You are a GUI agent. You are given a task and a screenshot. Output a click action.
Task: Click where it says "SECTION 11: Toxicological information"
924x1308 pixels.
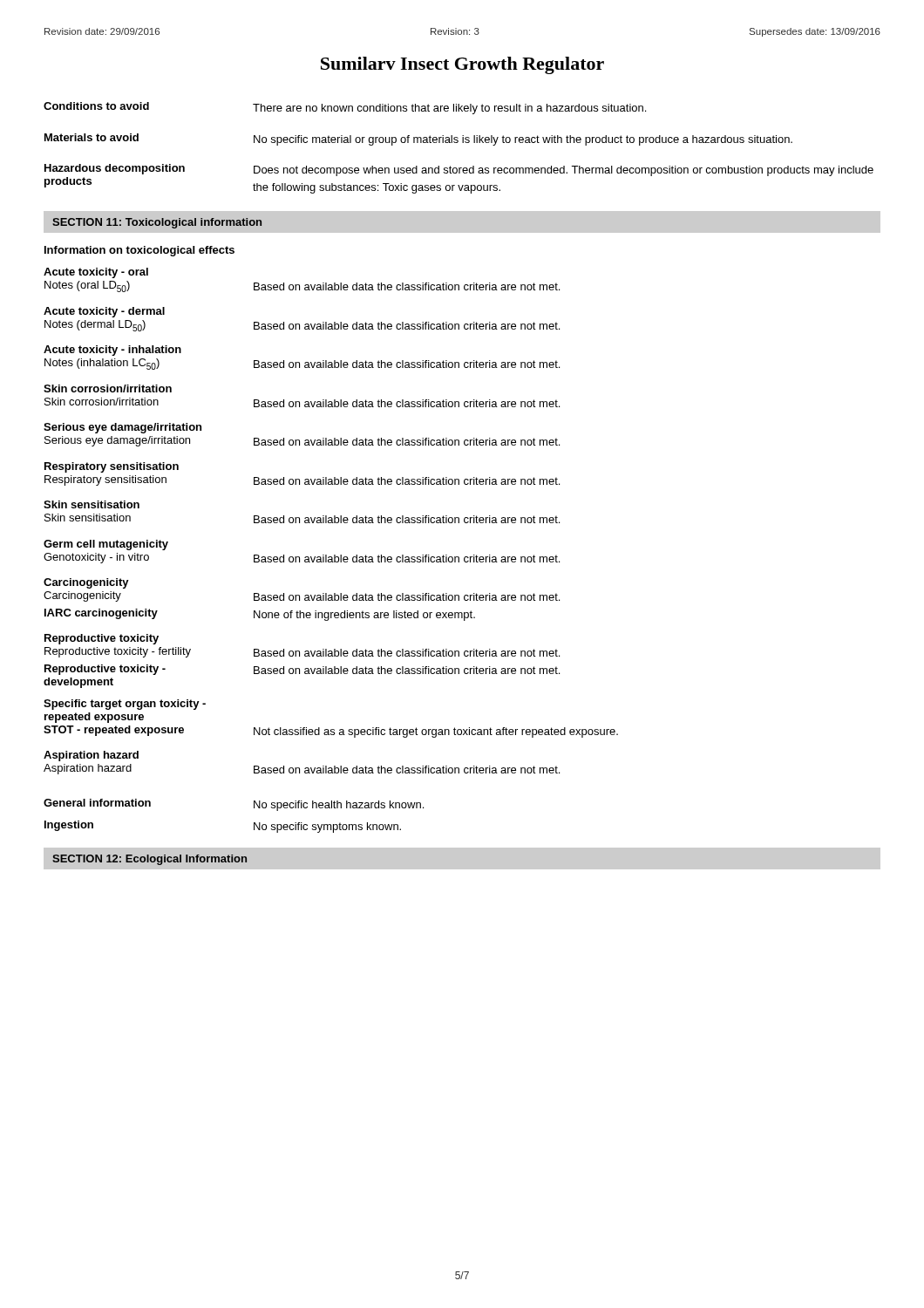click(157, 222)
